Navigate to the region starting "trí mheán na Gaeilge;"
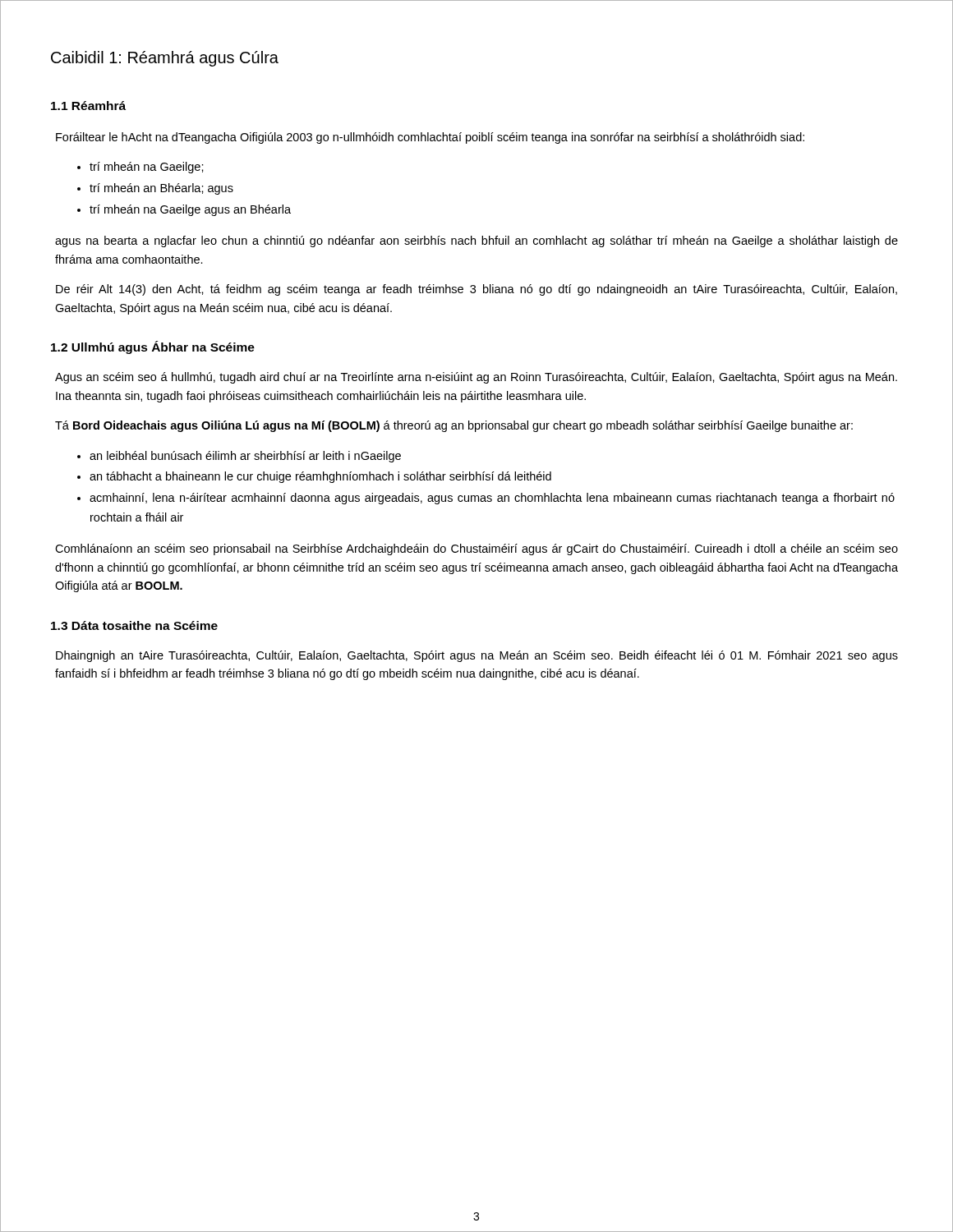Screen dimensions: 1232x953 (147, 167)
